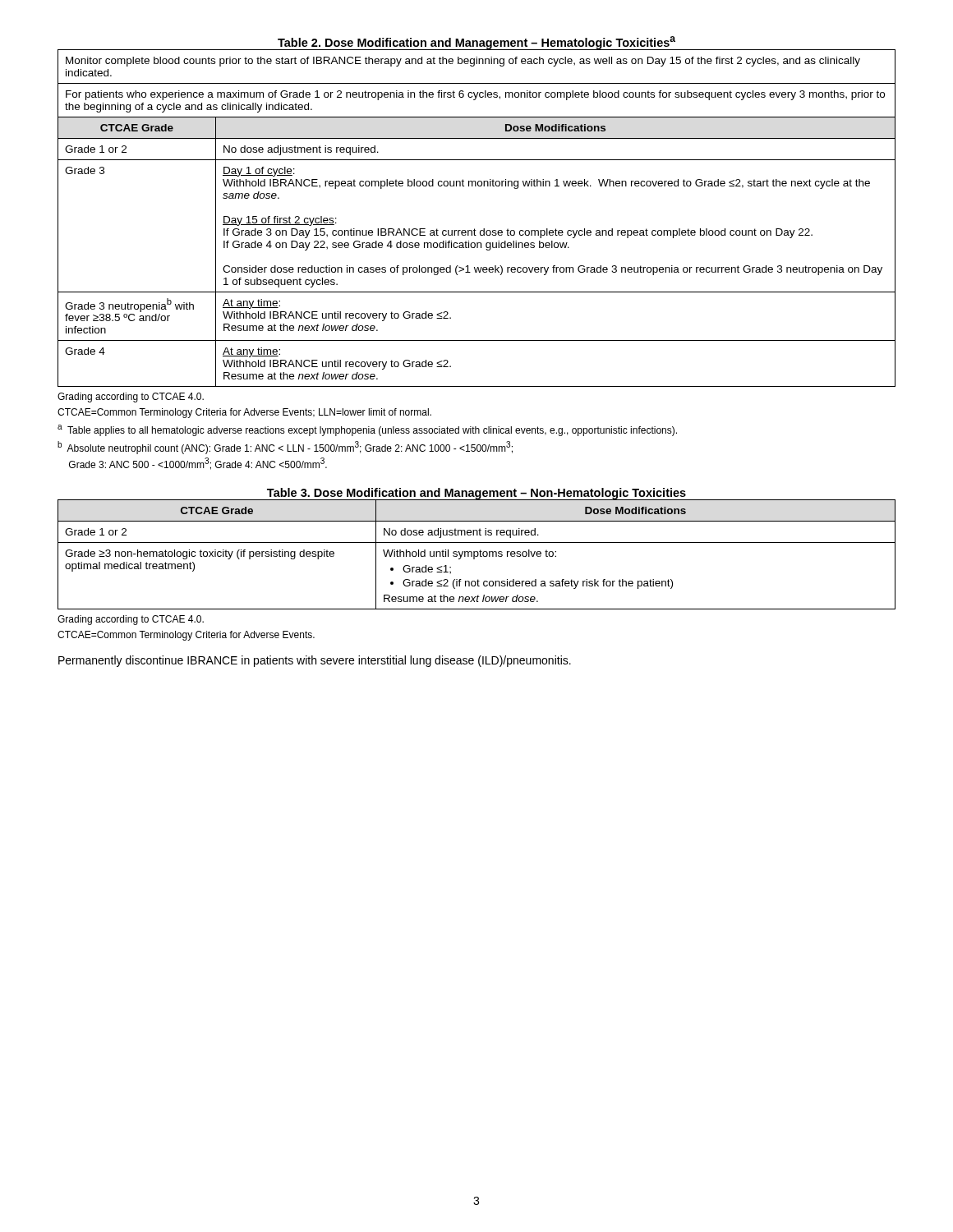The height and width of the screenshot is (1232, 953).
Task: Click on the table containing "Day 1 of cycle"
Action: (476, 218)
